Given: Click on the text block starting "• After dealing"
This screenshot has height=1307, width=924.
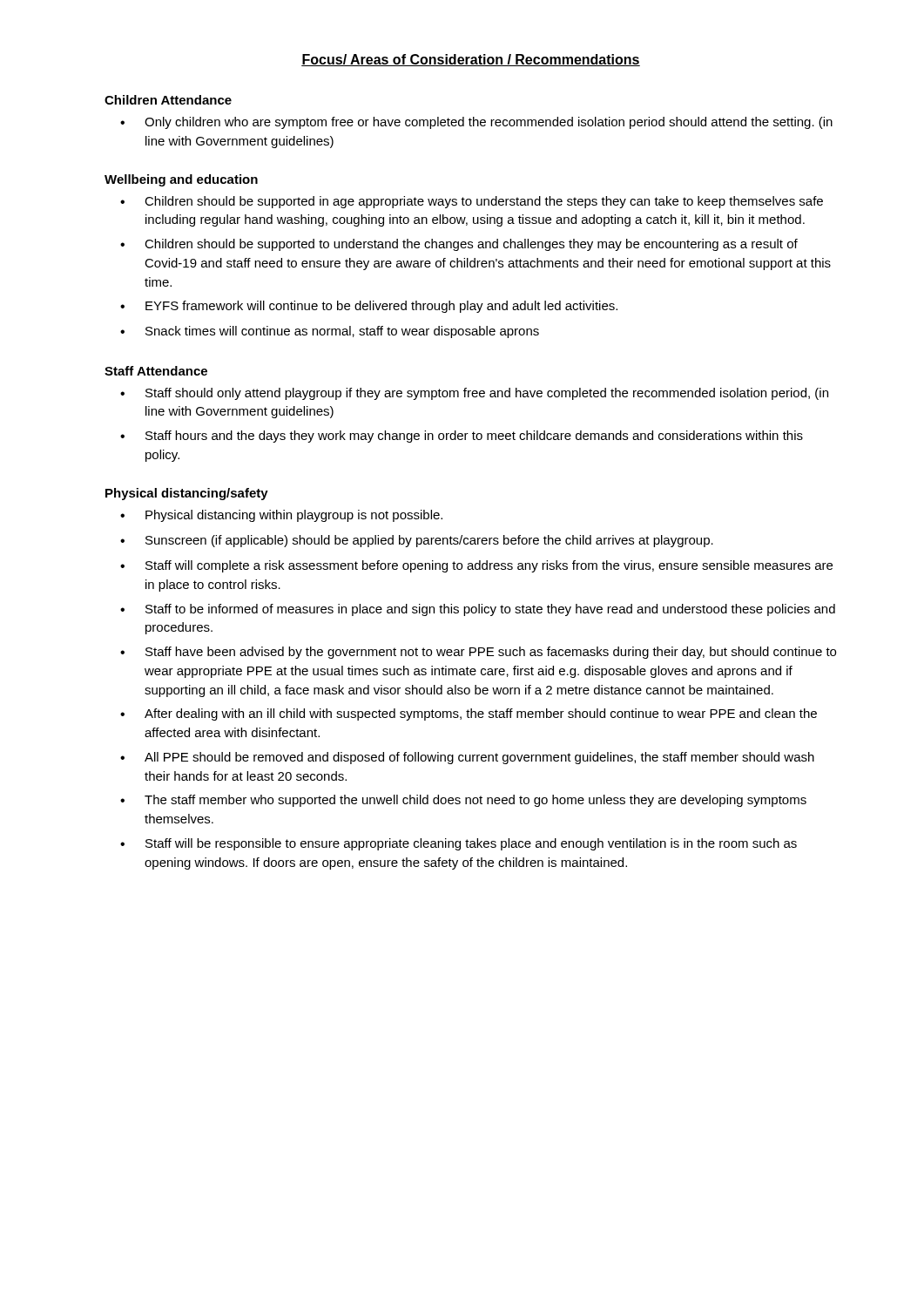Looking at the screenshot, I should pyautogui.click(x=479, y=723).
